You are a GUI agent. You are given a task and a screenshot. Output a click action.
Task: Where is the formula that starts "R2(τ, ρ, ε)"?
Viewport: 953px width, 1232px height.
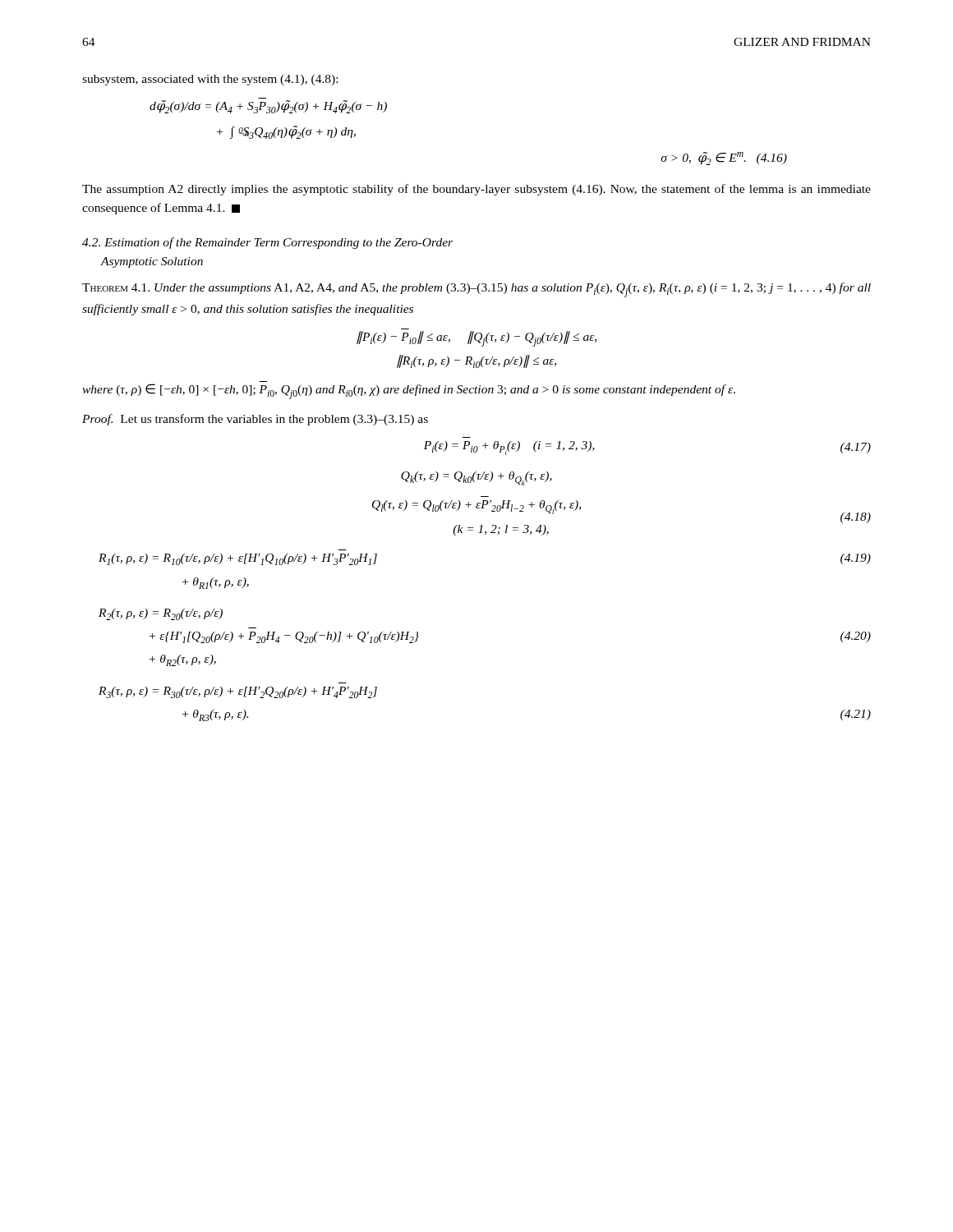click(x=161, y=614)
